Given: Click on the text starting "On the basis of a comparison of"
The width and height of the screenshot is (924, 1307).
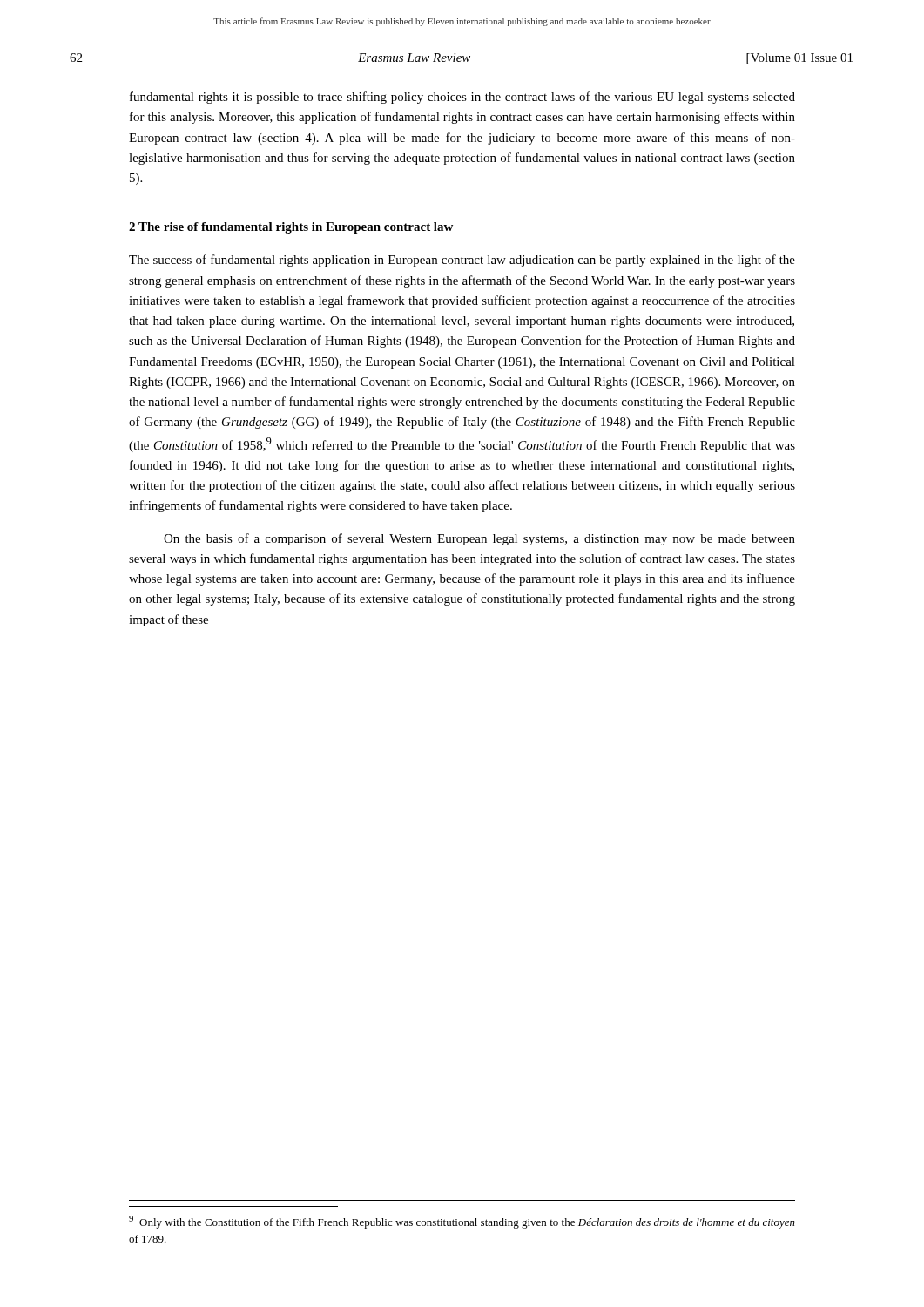Looking at the screenshot, I should click(x=462, y=579).
